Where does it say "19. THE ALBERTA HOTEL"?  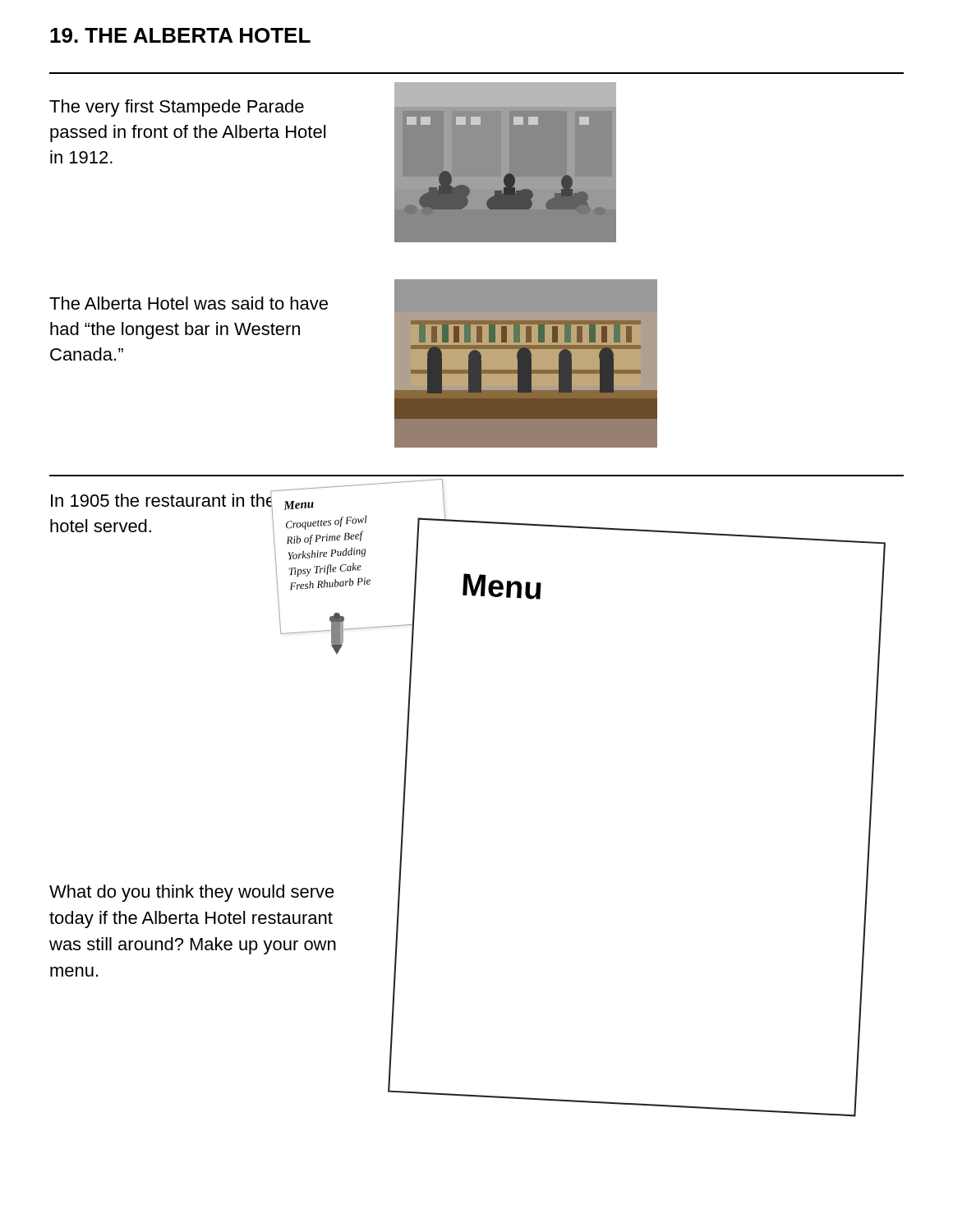pos(180,35)
